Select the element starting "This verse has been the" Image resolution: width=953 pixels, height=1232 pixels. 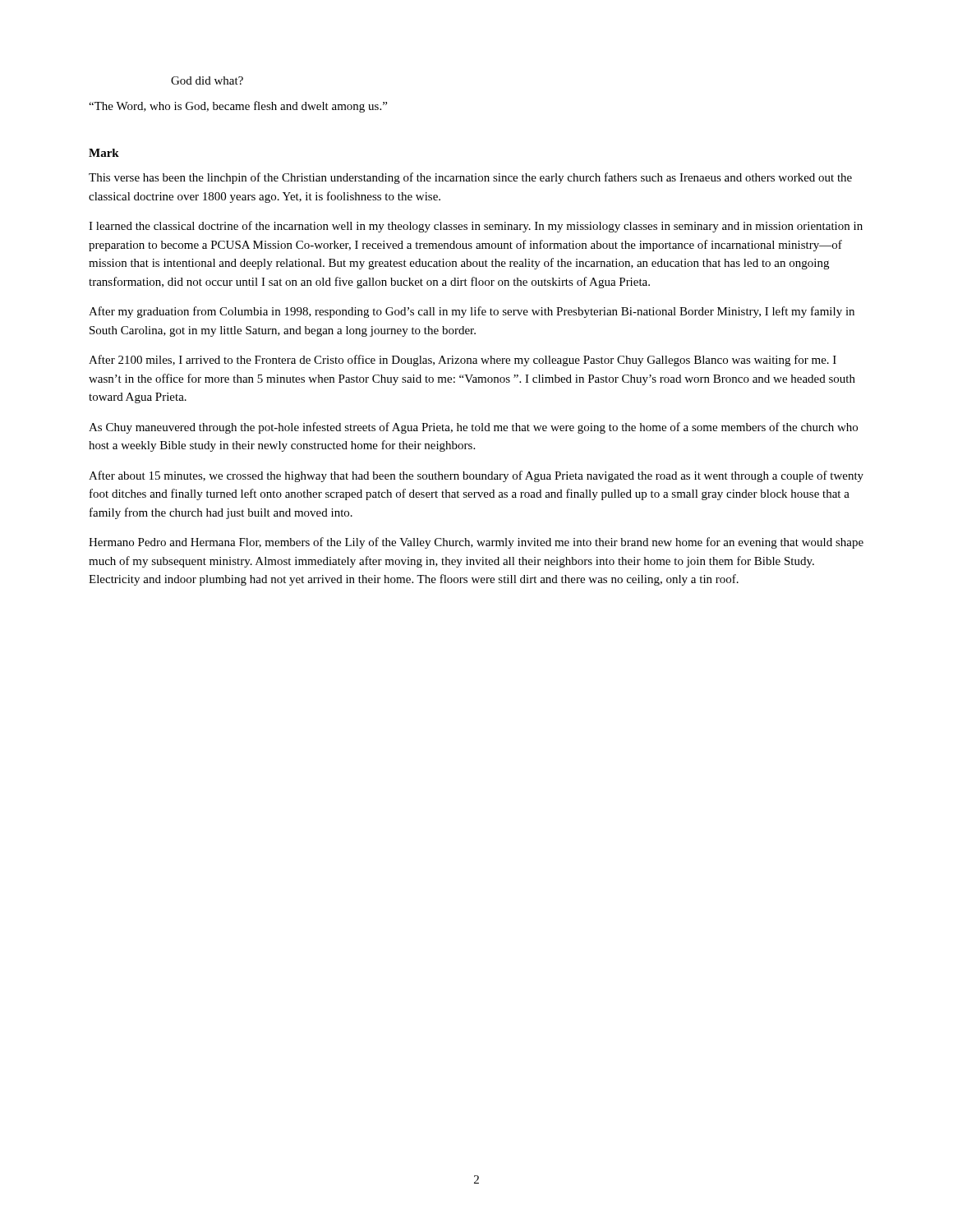click(x=476, y=187)
